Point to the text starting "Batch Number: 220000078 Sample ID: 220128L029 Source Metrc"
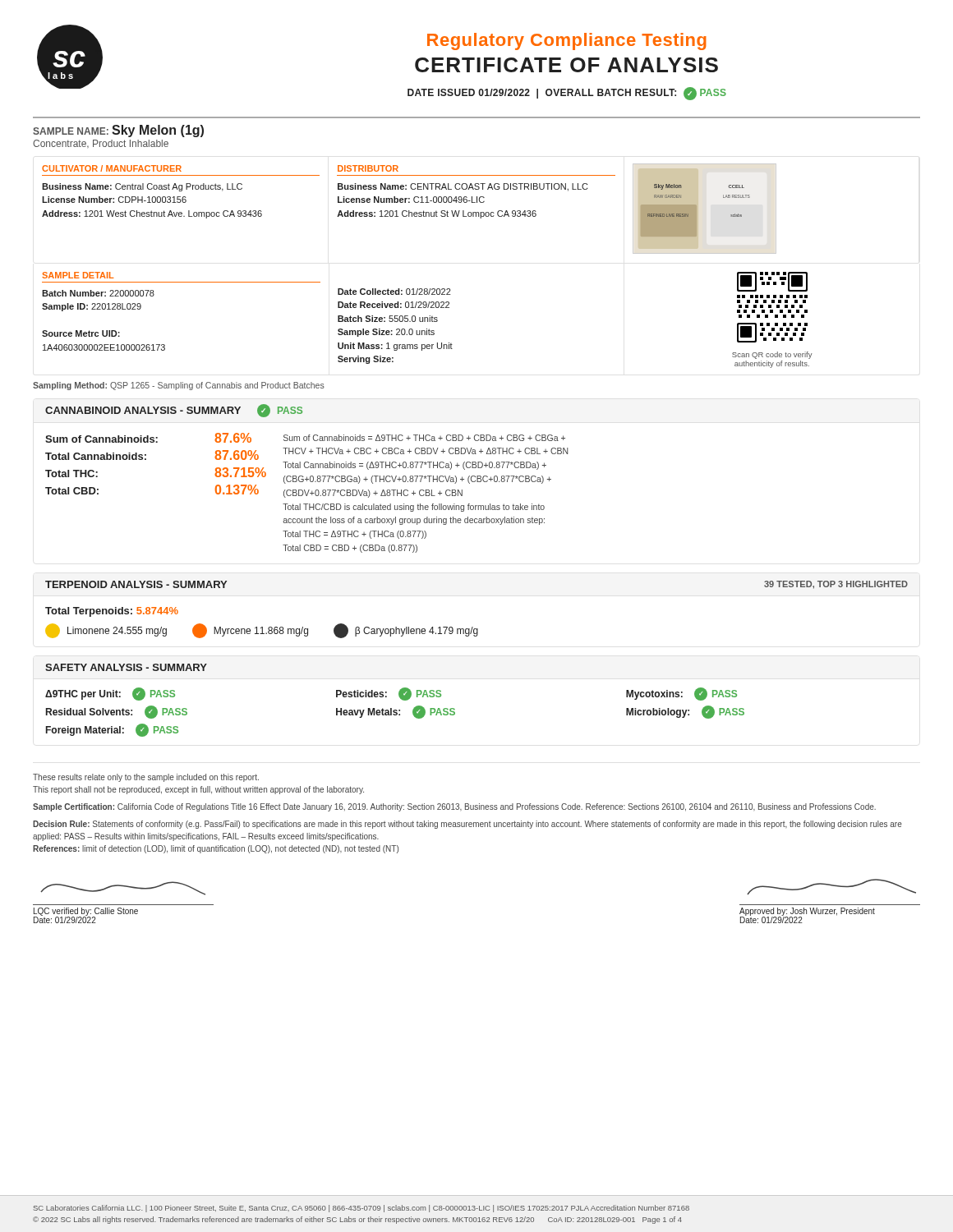 coord(104,320)
